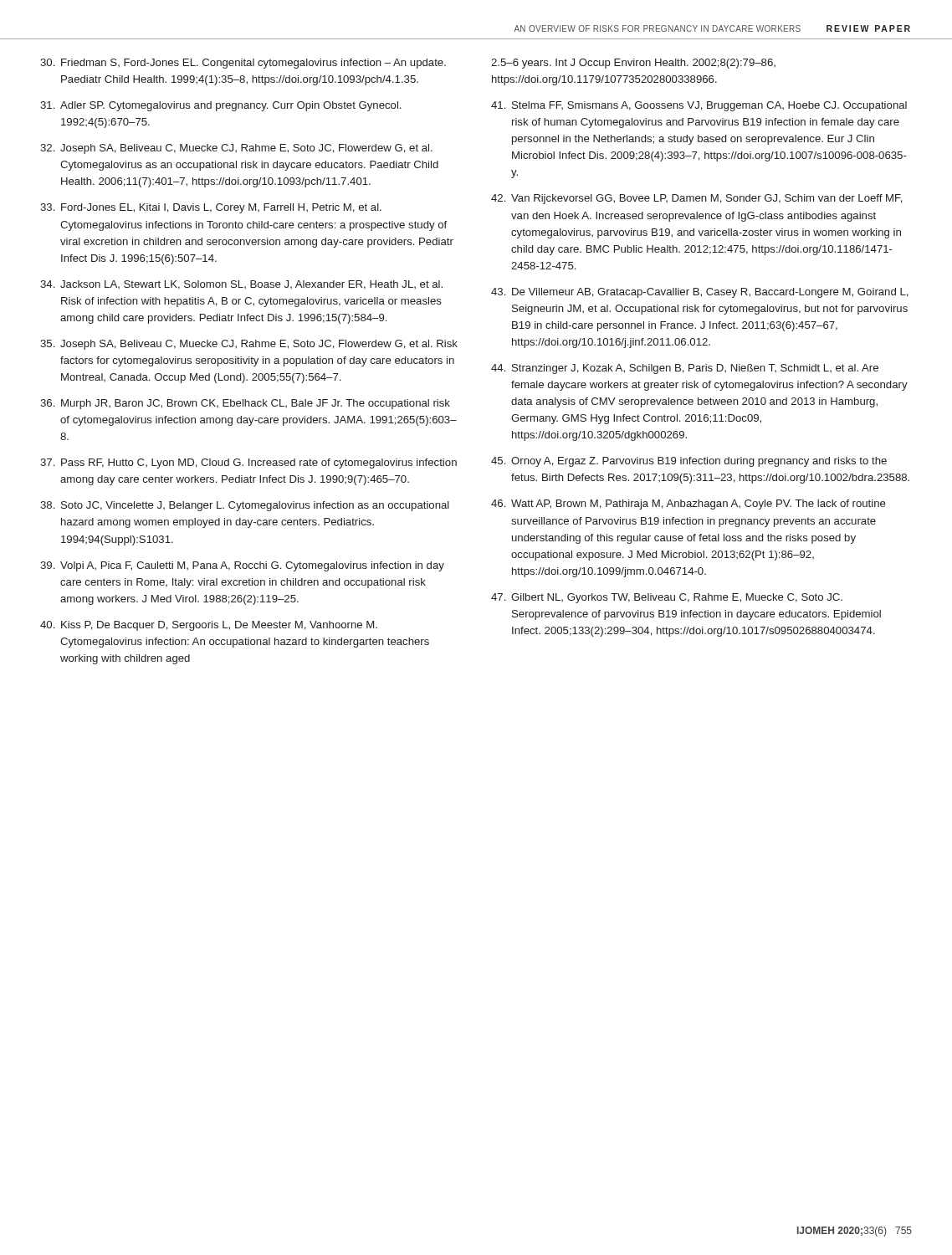This screenshot has width=952, height=1255.
Task: Click the passage that begins "5–6 years. Int J Occup Environ Health. 2002;8(2):79–86,"
Action: pos(634,71)
